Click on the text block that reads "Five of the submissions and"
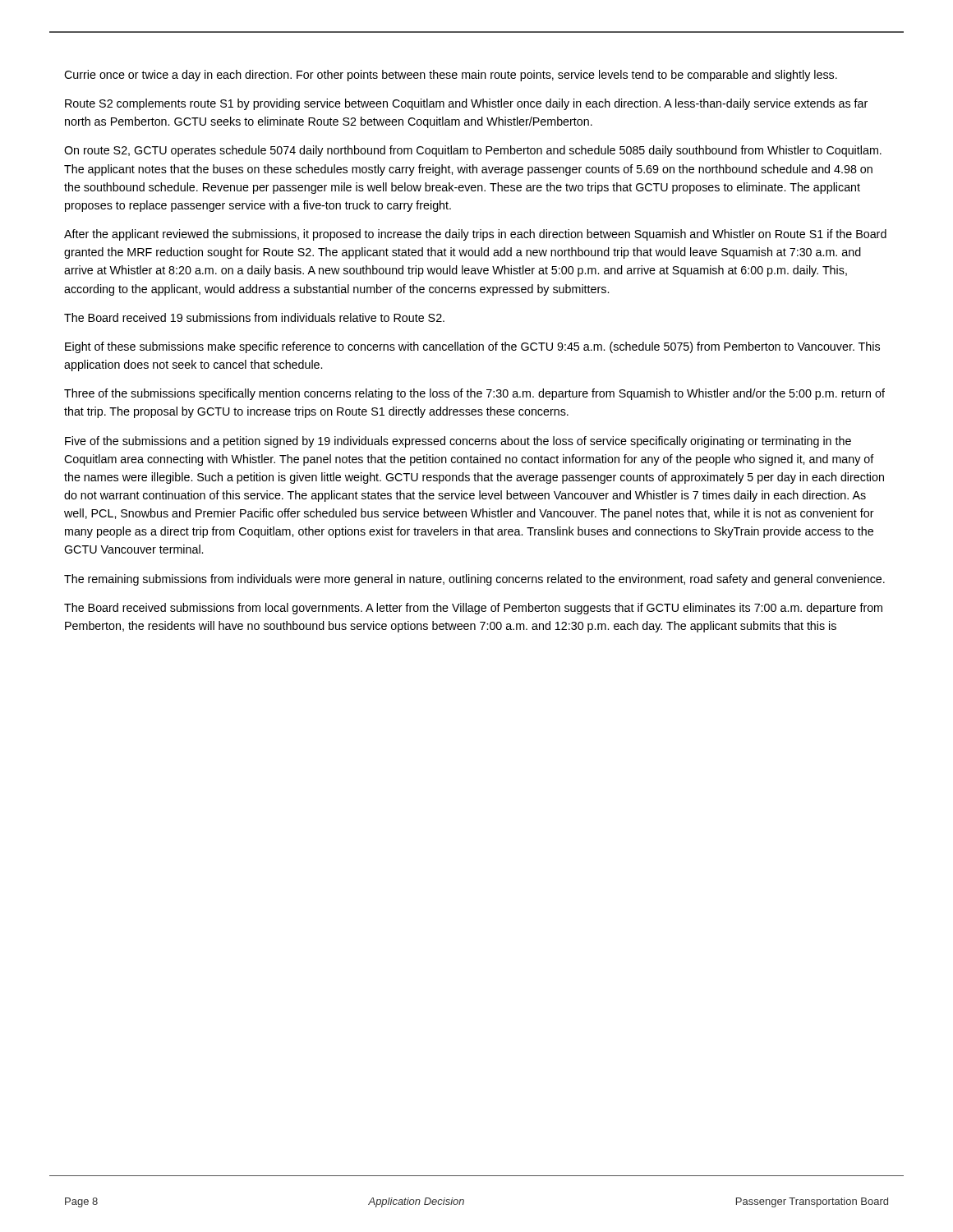 click(x=474, y=495)
